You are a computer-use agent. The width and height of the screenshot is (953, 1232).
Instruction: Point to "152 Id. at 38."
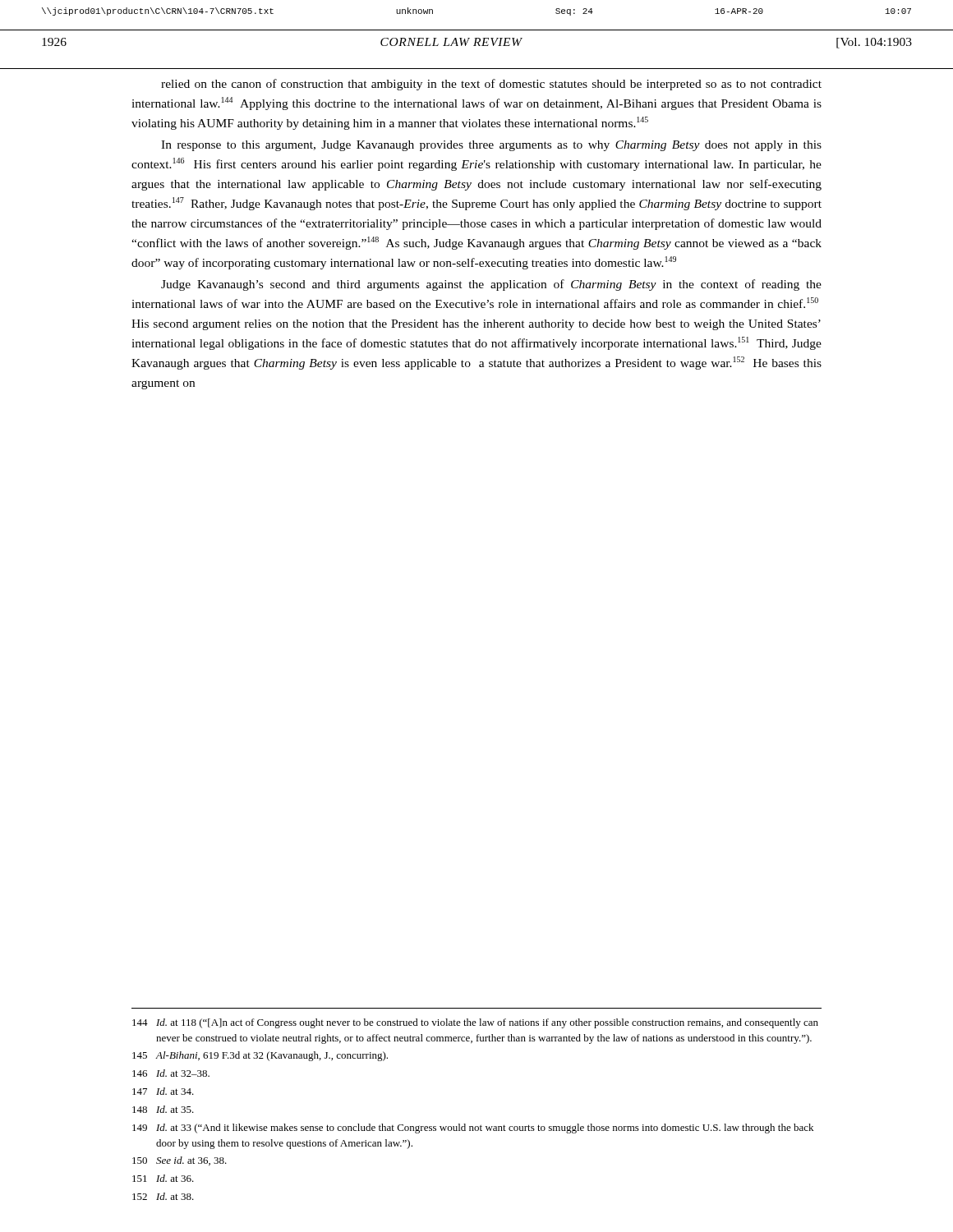[163, 1196]
